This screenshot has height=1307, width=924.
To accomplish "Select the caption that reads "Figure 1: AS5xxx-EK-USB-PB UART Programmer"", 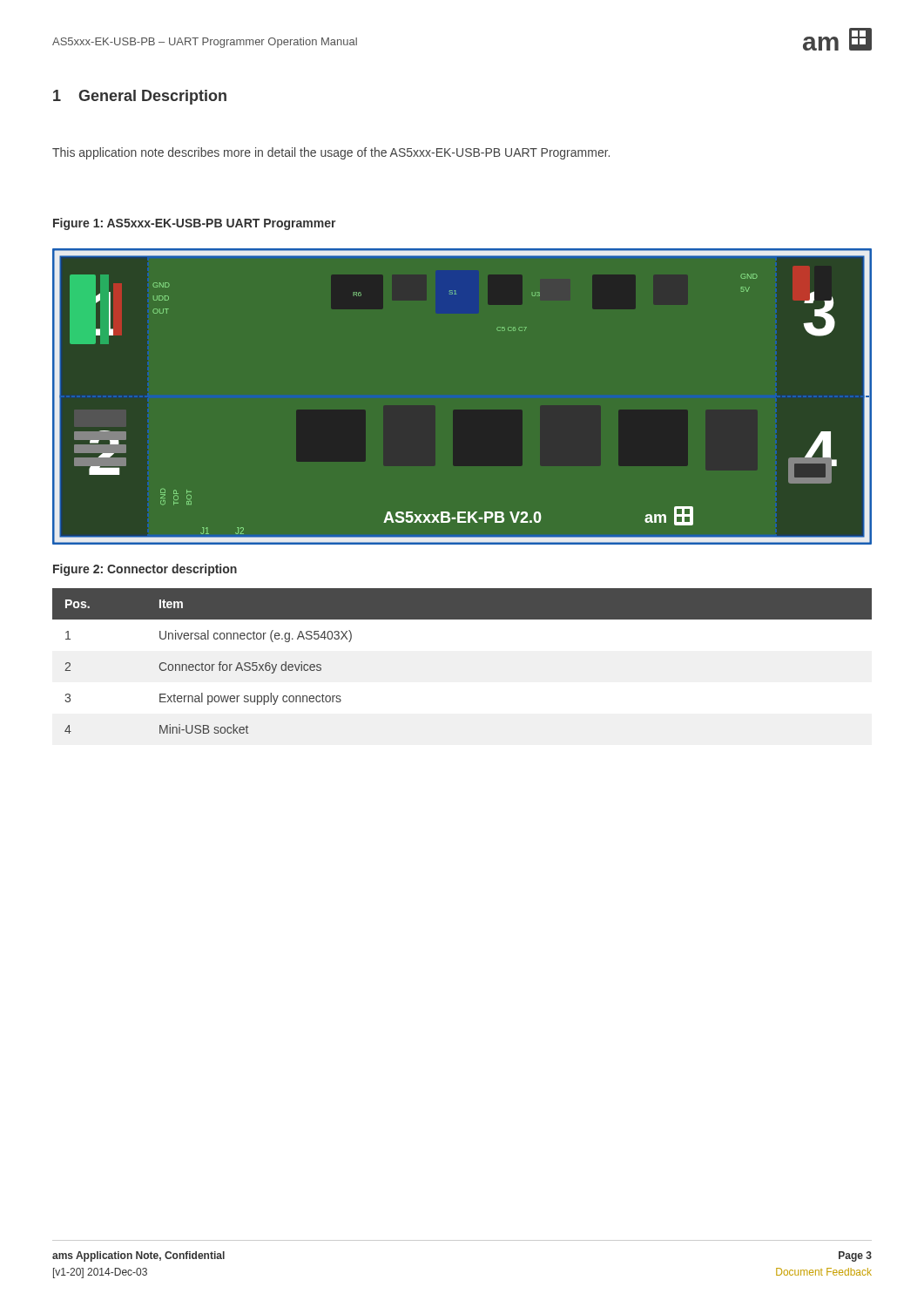I will [194, 223].
